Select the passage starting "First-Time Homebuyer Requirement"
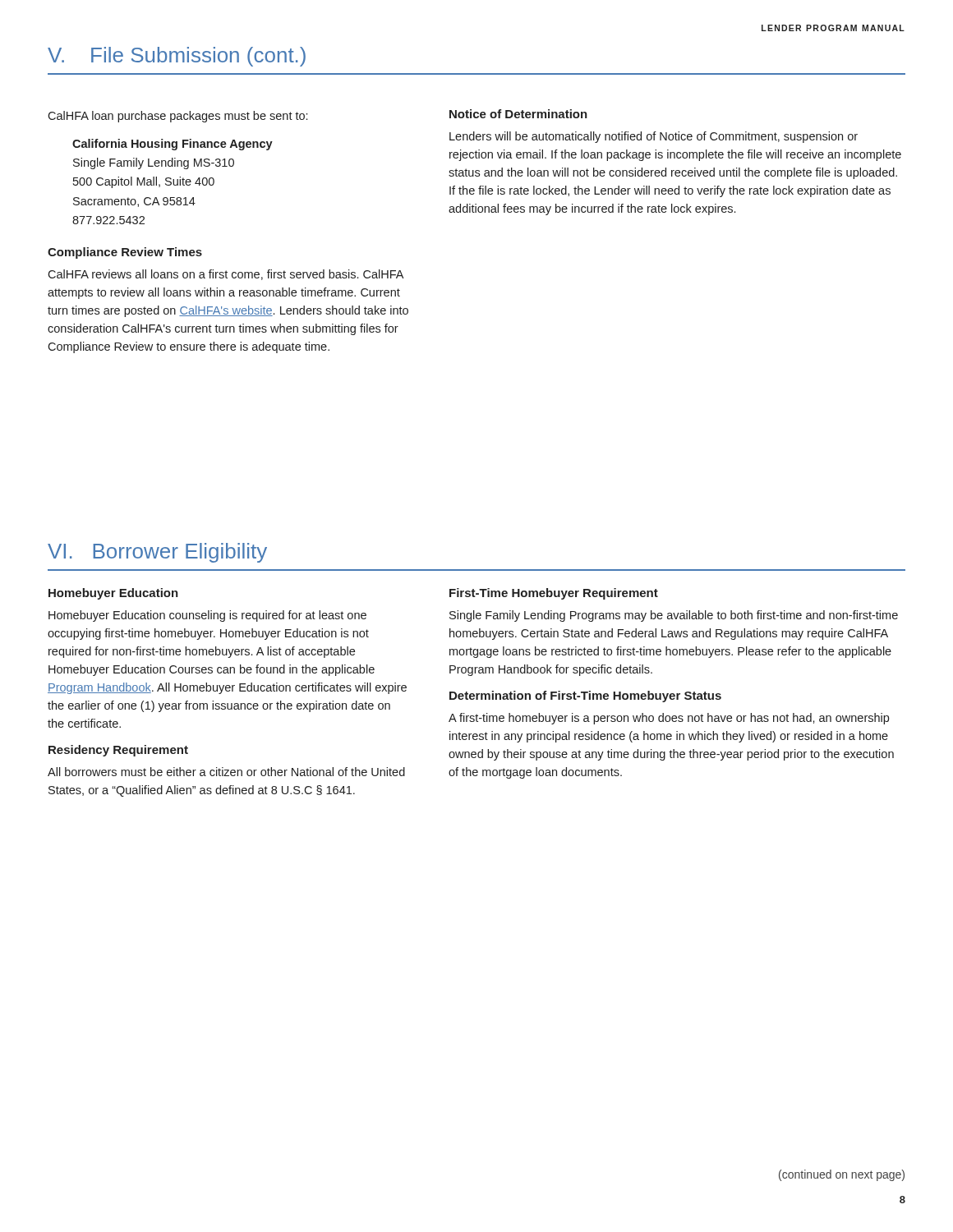 point(554,594)
